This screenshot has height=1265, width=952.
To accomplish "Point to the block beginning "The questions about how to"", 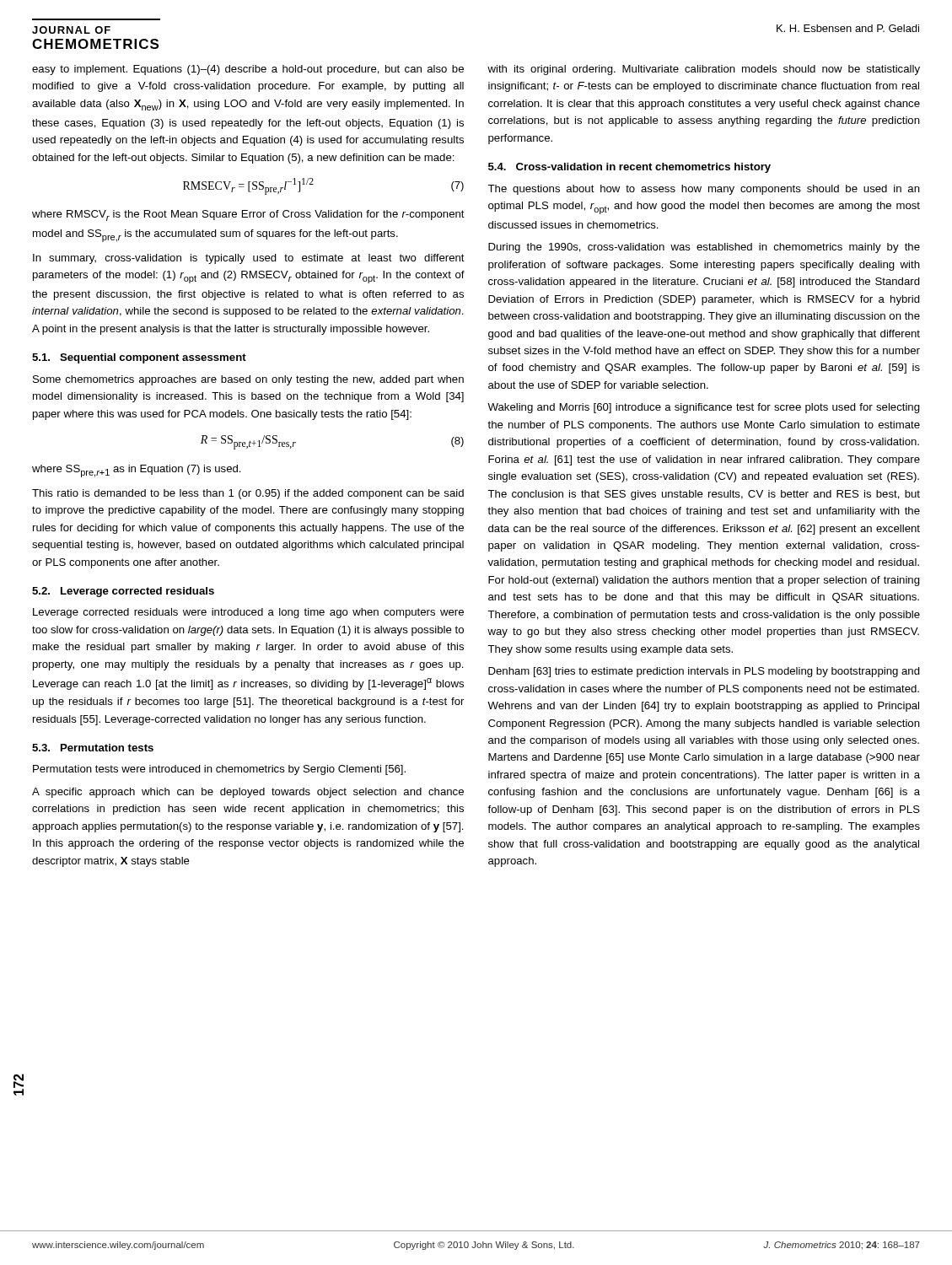I will point(704,525).
